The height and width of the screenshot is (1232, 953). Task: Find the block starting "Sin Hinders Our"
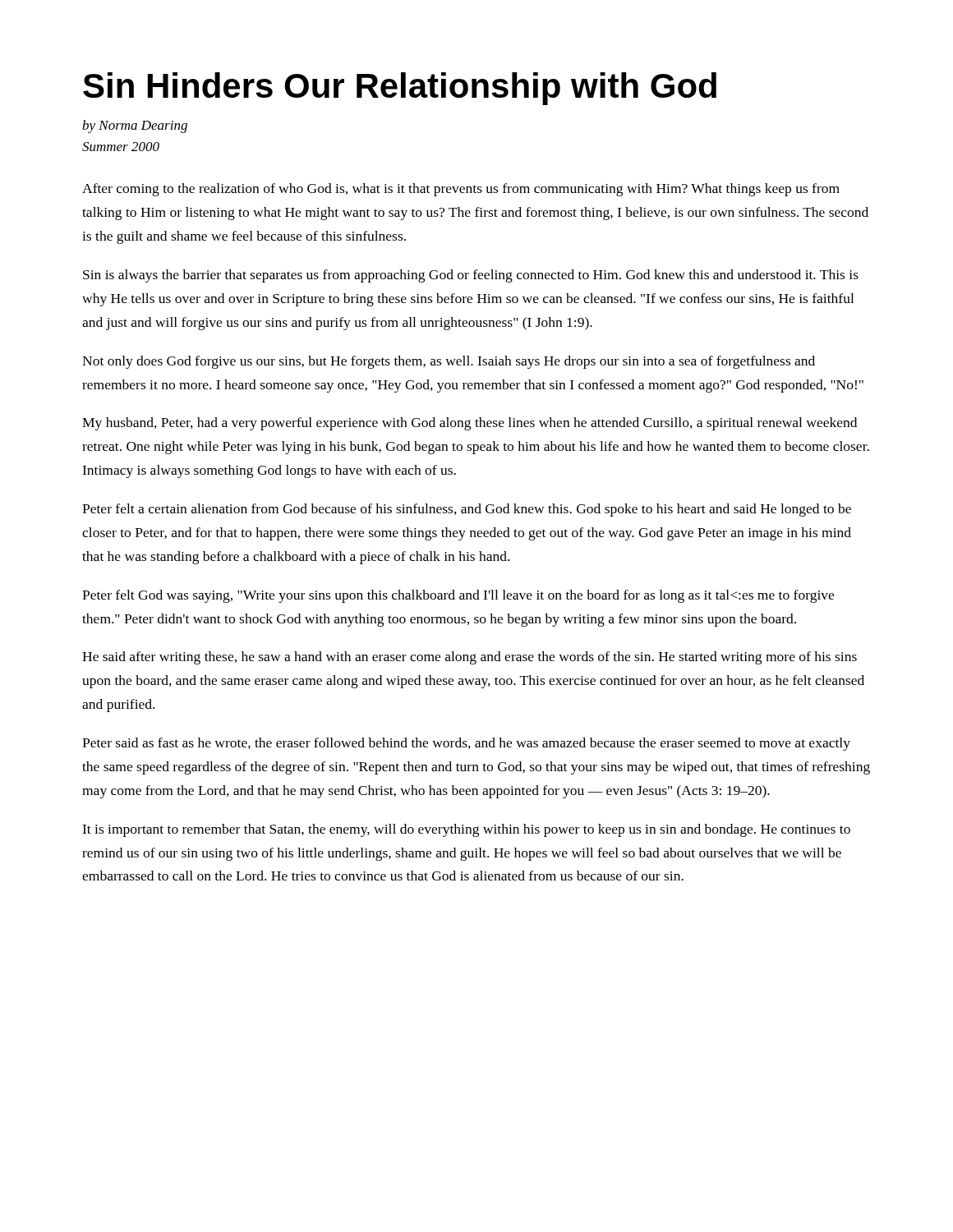click(400, 86)
